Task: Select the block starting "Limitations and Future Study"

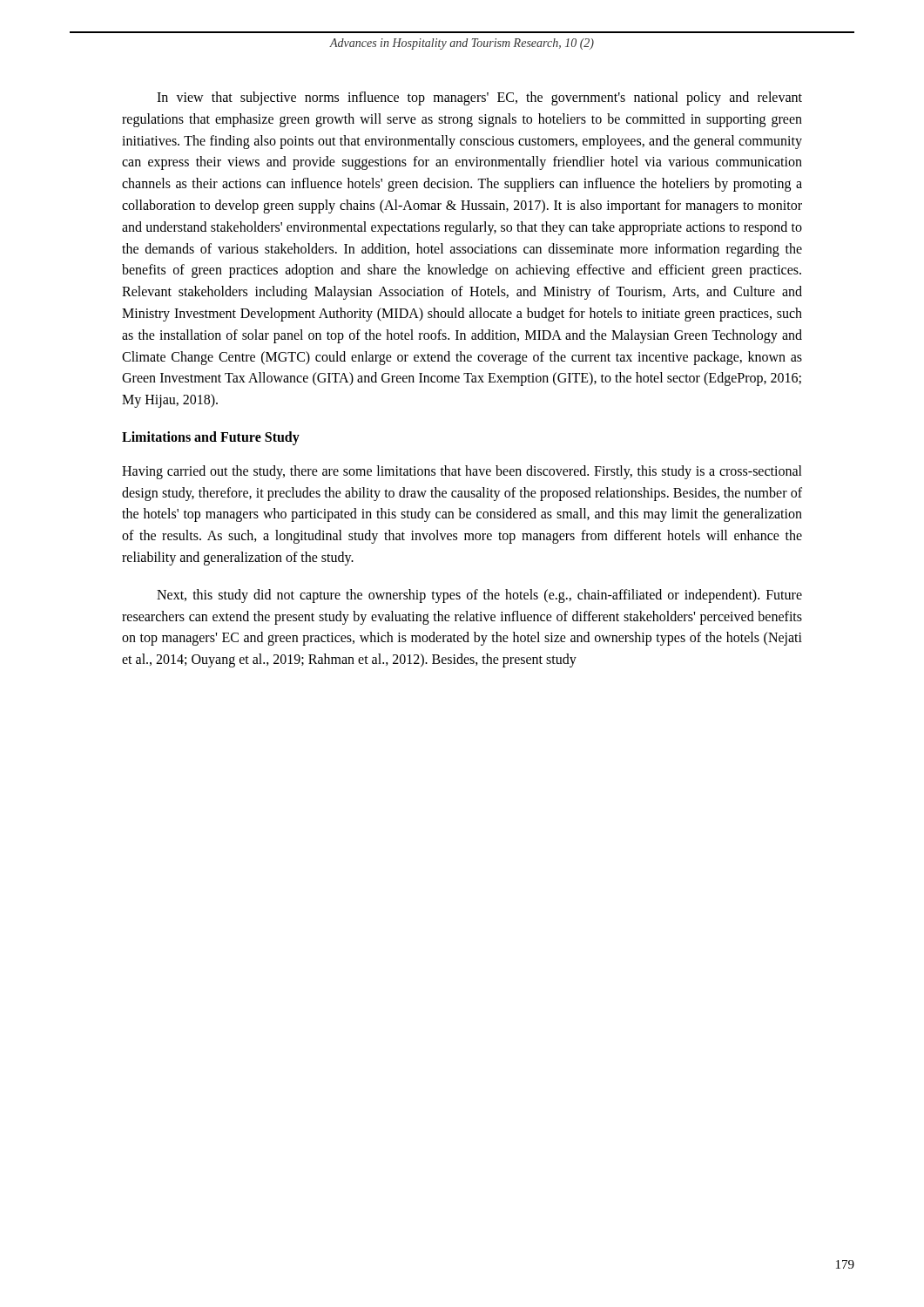Action: pos(211,437)
